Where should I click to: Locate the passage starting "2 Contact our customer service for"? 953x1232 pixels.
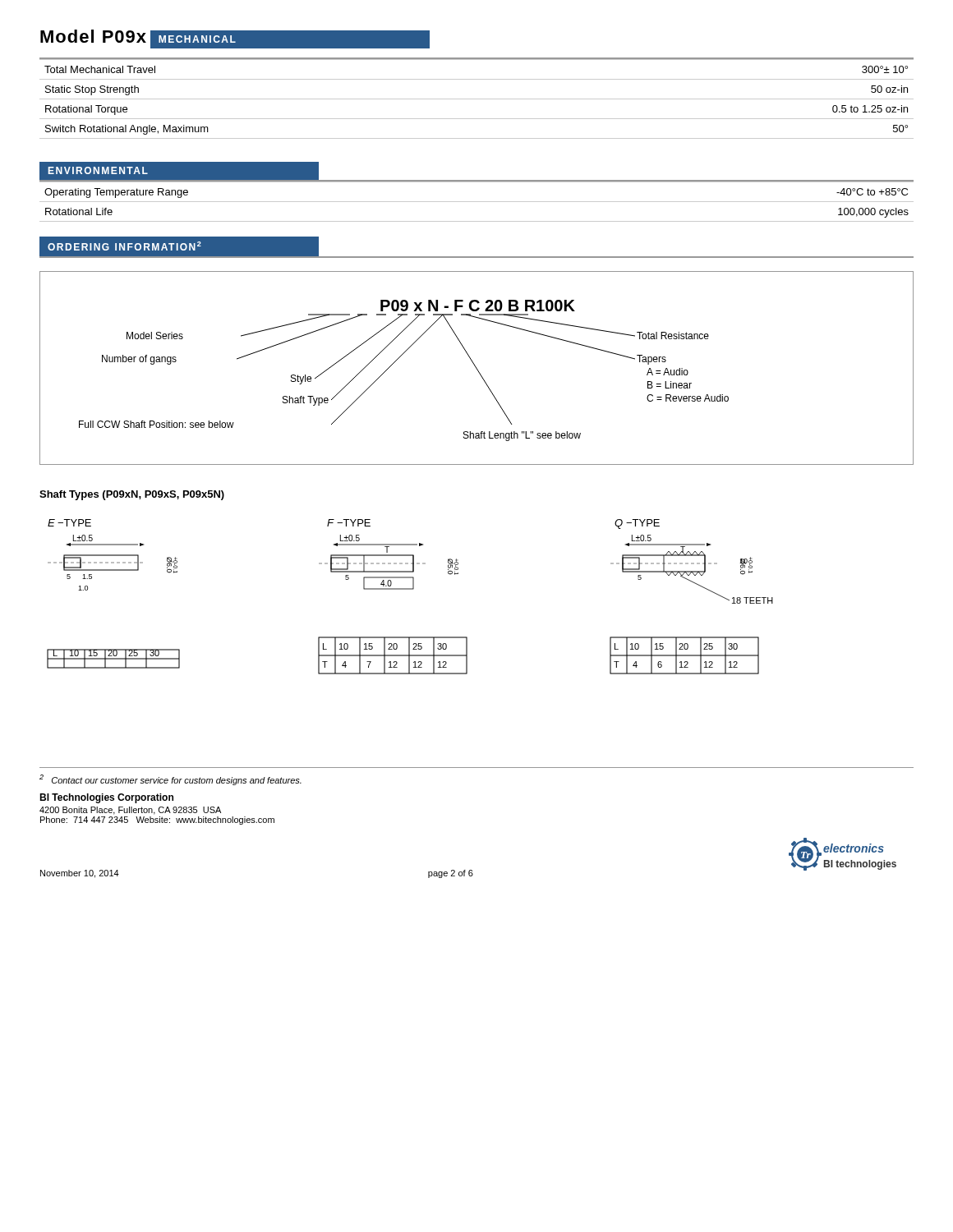tap(171, 779)
